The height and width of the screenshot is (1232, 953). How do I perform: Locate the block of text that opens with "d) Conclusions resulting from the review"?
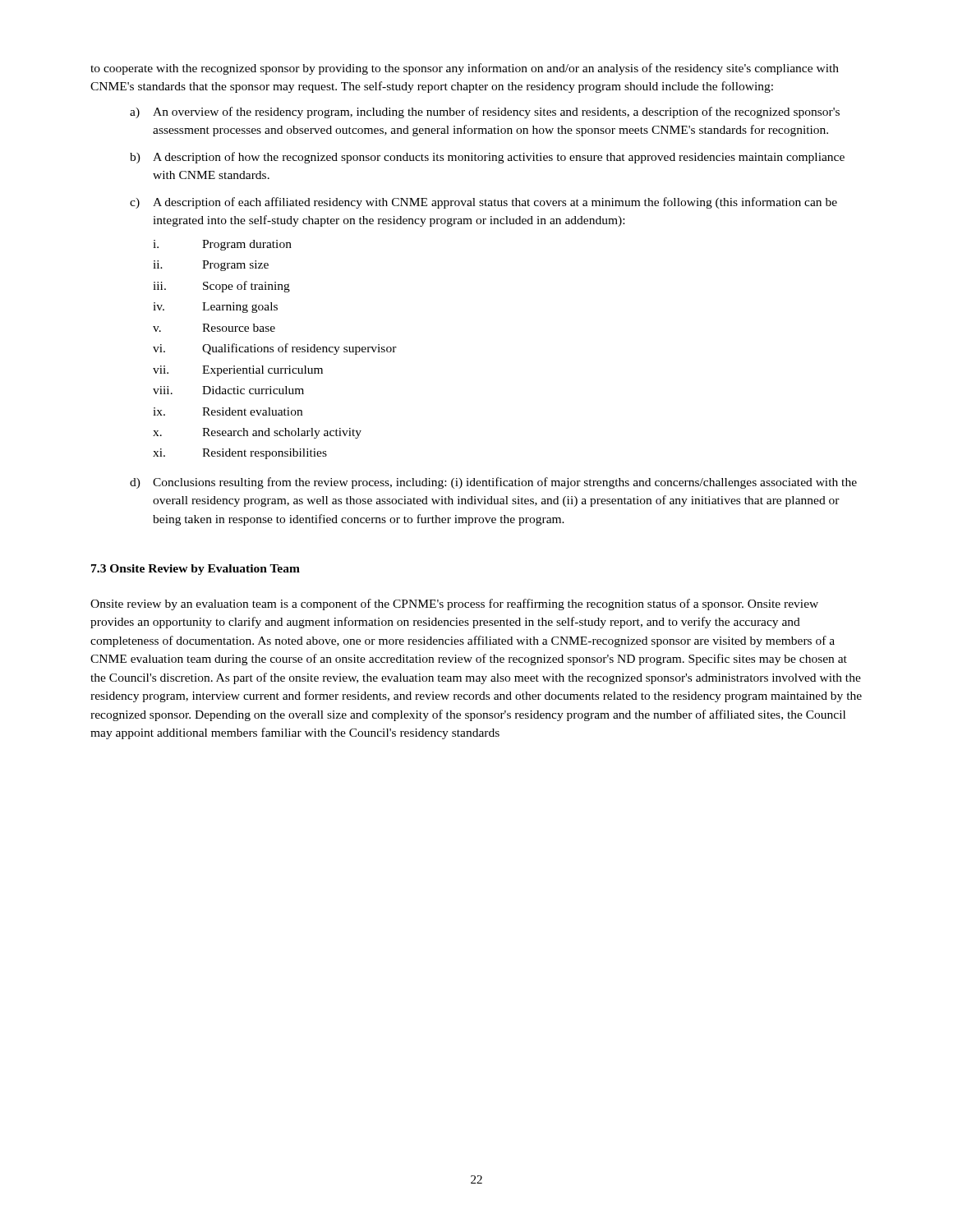pyautogui.click(x=496, y=501)
